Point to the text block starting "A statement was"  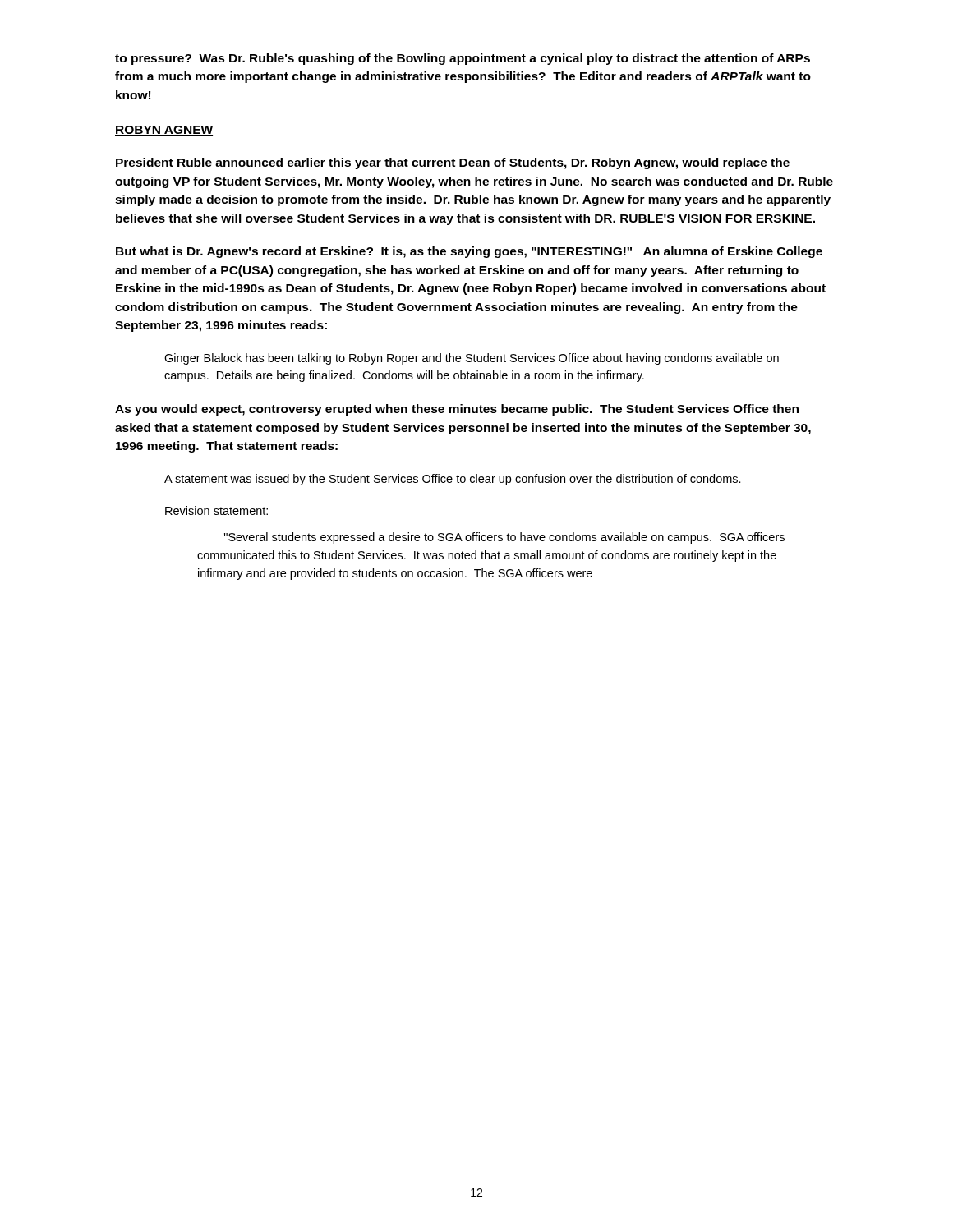453,478
